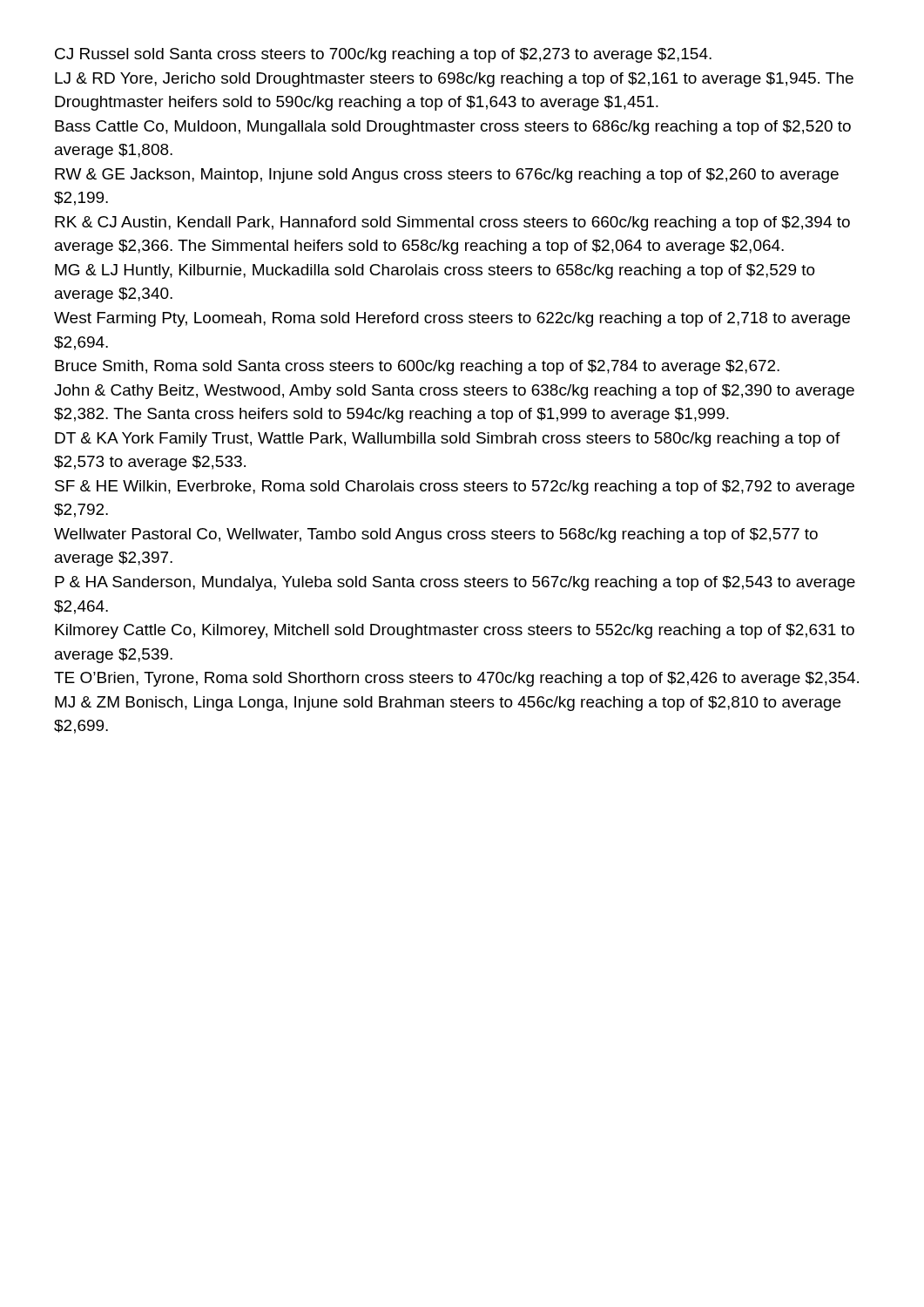Screen dimensions: 1307x924
Task: Find the block starting "RW & GE Jackson, Maintop, Injune sold"
Action: [447, 186]
